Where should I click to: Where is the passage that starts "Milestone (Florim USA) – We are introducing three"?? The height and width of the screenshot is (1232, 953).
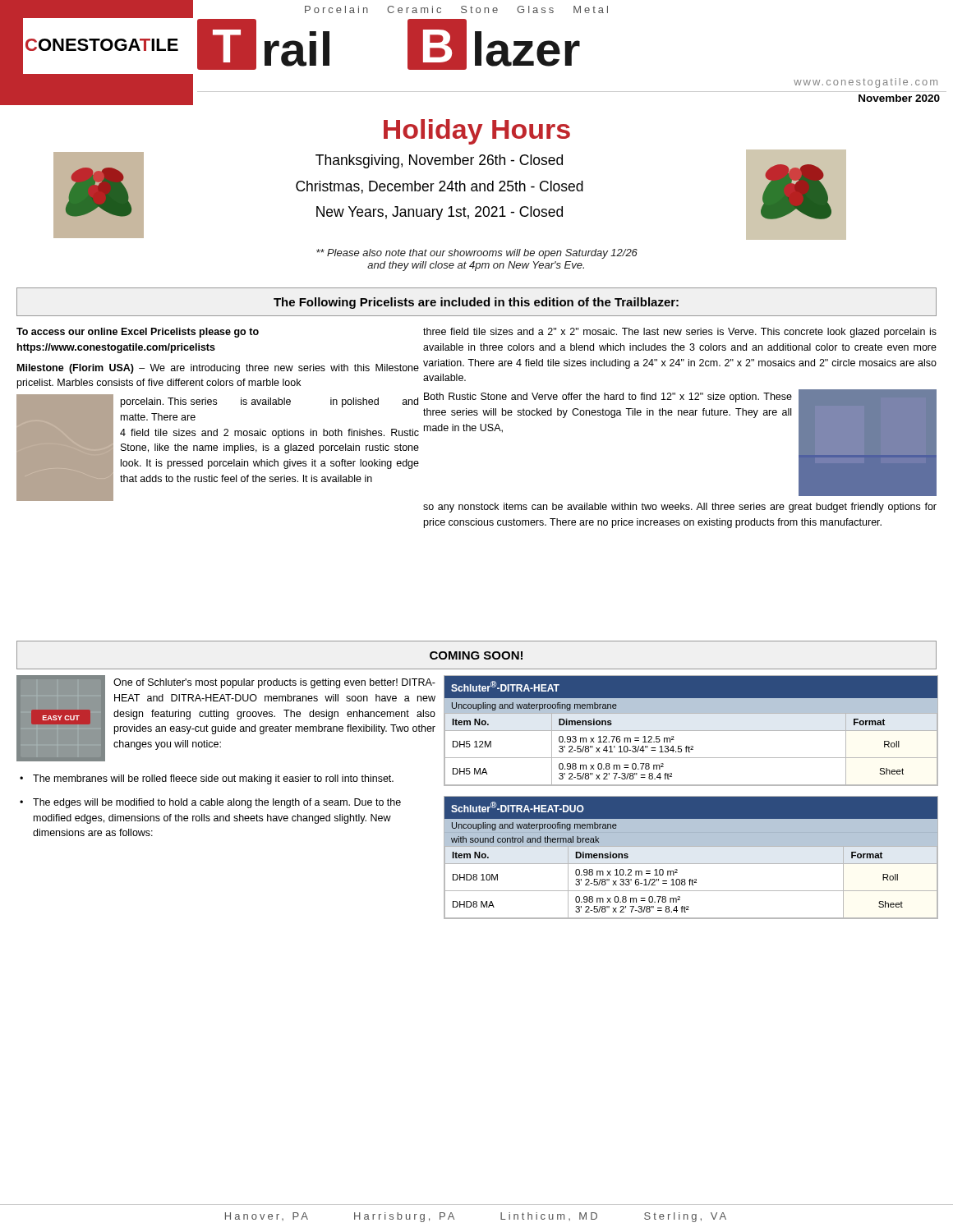218,375
